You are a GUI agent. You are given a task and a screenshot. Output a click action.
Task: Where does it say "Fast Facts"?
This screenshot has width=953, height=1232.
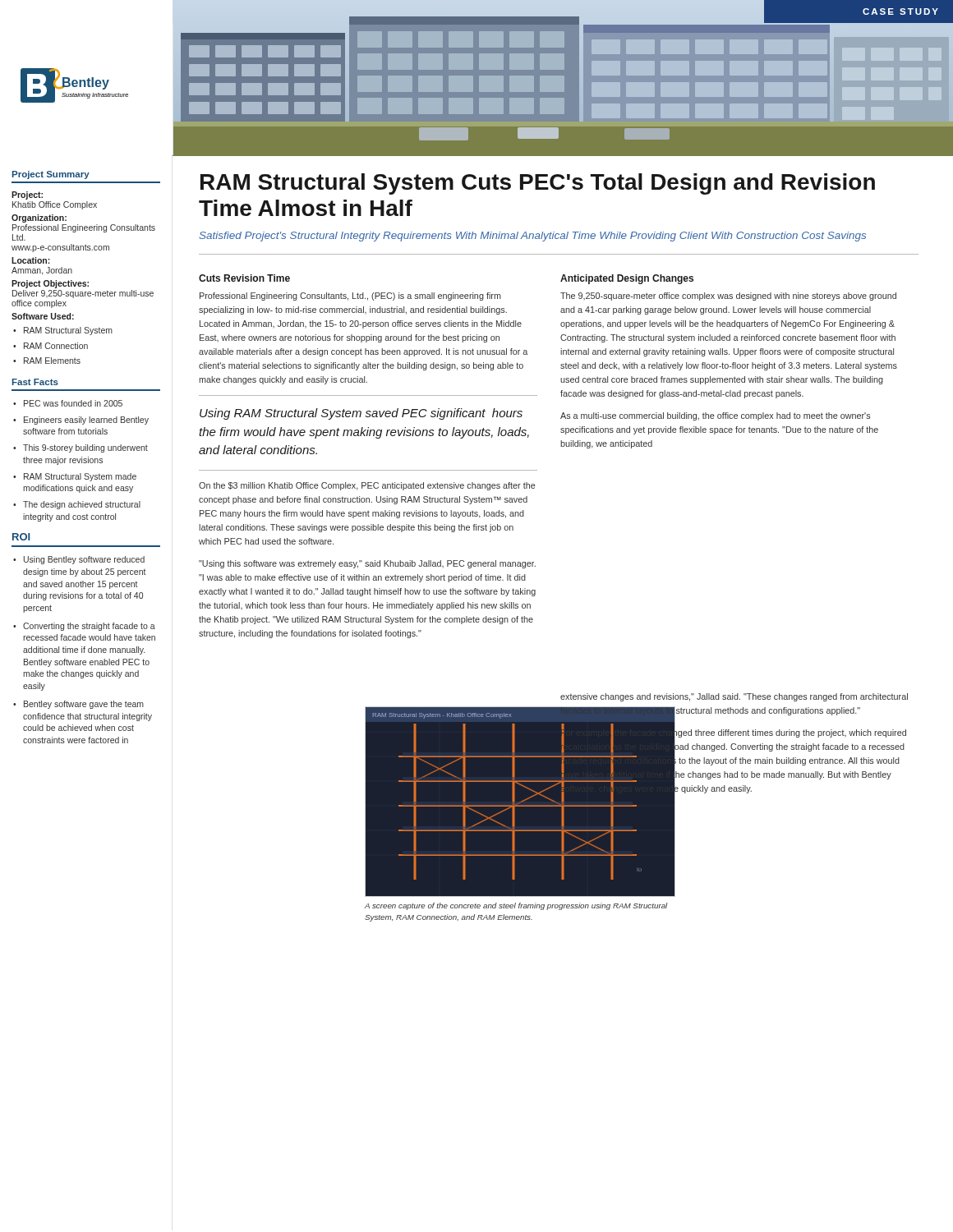pos(35,382)
